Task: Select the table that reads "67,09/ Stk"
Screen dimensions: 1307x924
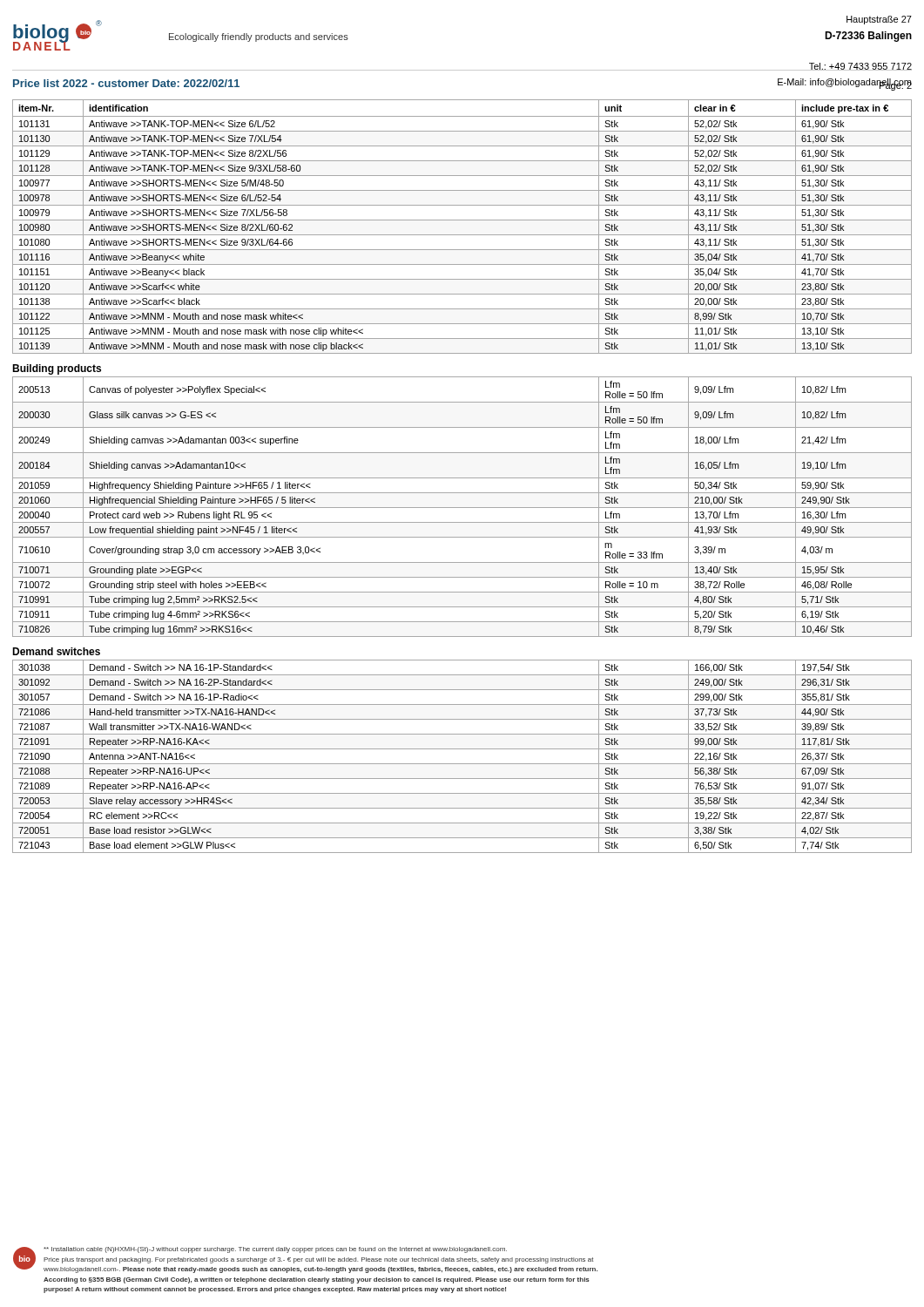Action: 462,756
